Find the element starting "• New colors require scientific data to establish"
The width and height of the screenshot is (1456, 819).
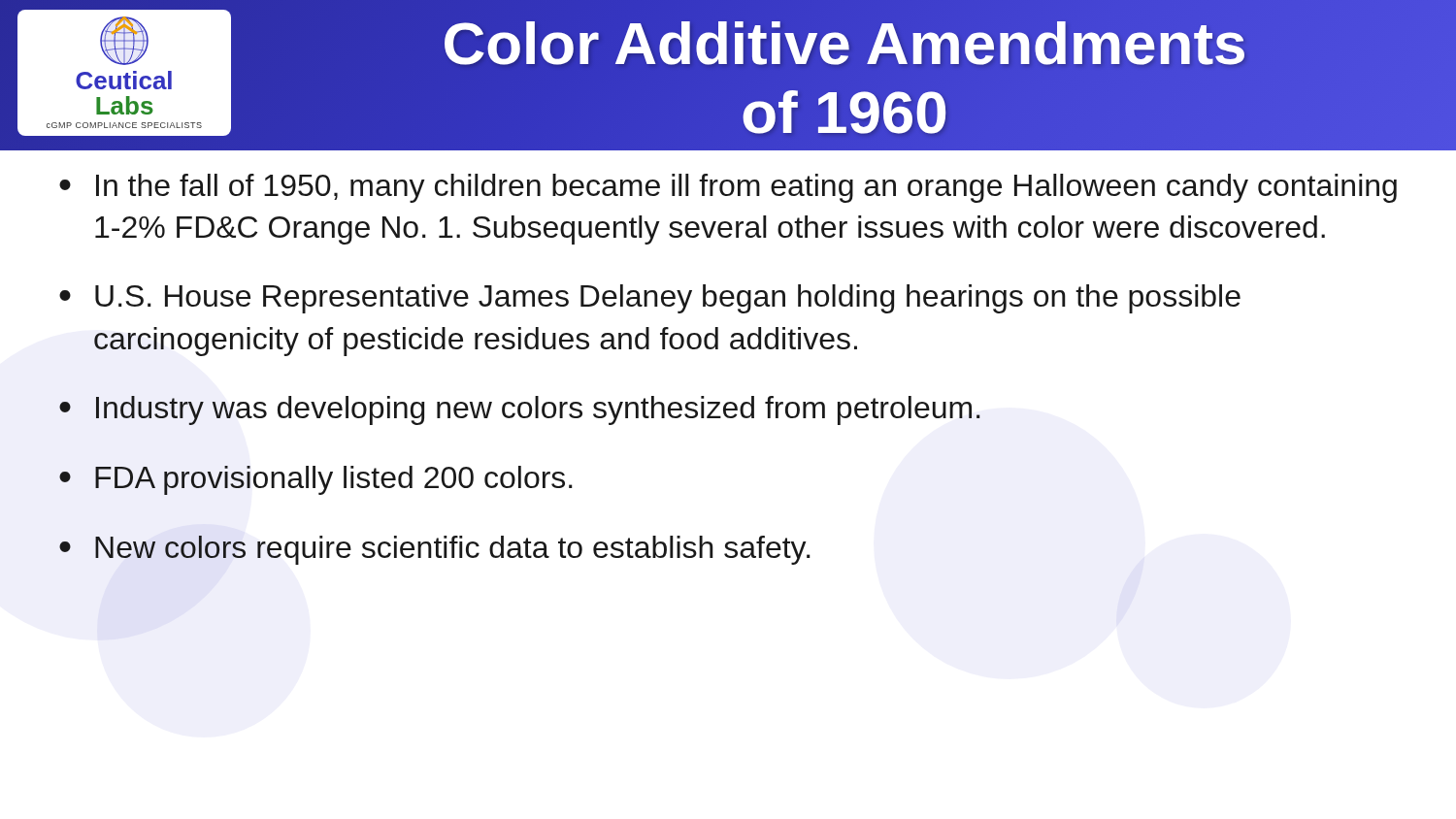point(435,548)
